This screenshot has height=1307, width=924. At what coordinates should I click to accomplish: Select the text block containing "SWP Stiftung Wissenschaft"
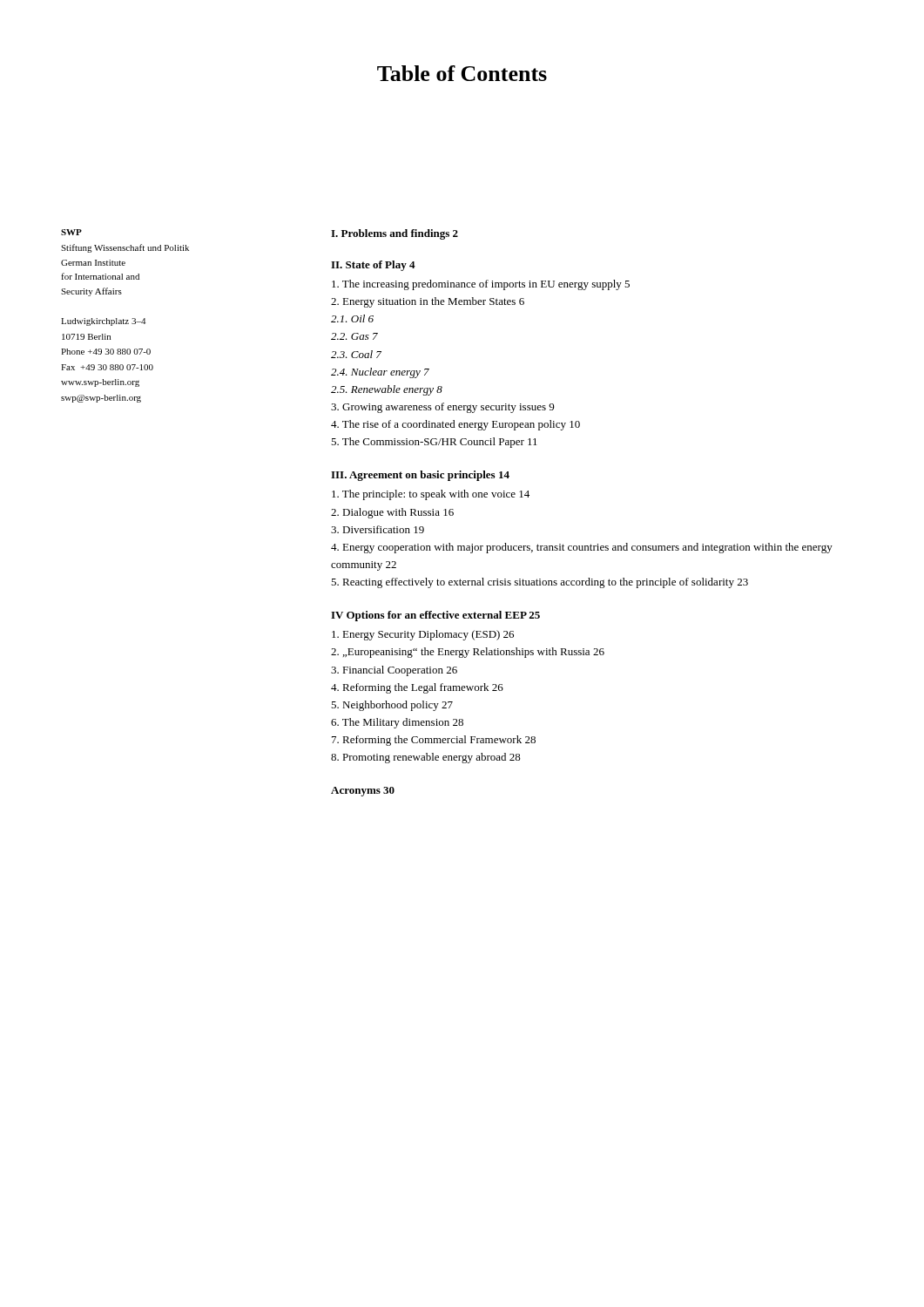(x=144, y=316)
